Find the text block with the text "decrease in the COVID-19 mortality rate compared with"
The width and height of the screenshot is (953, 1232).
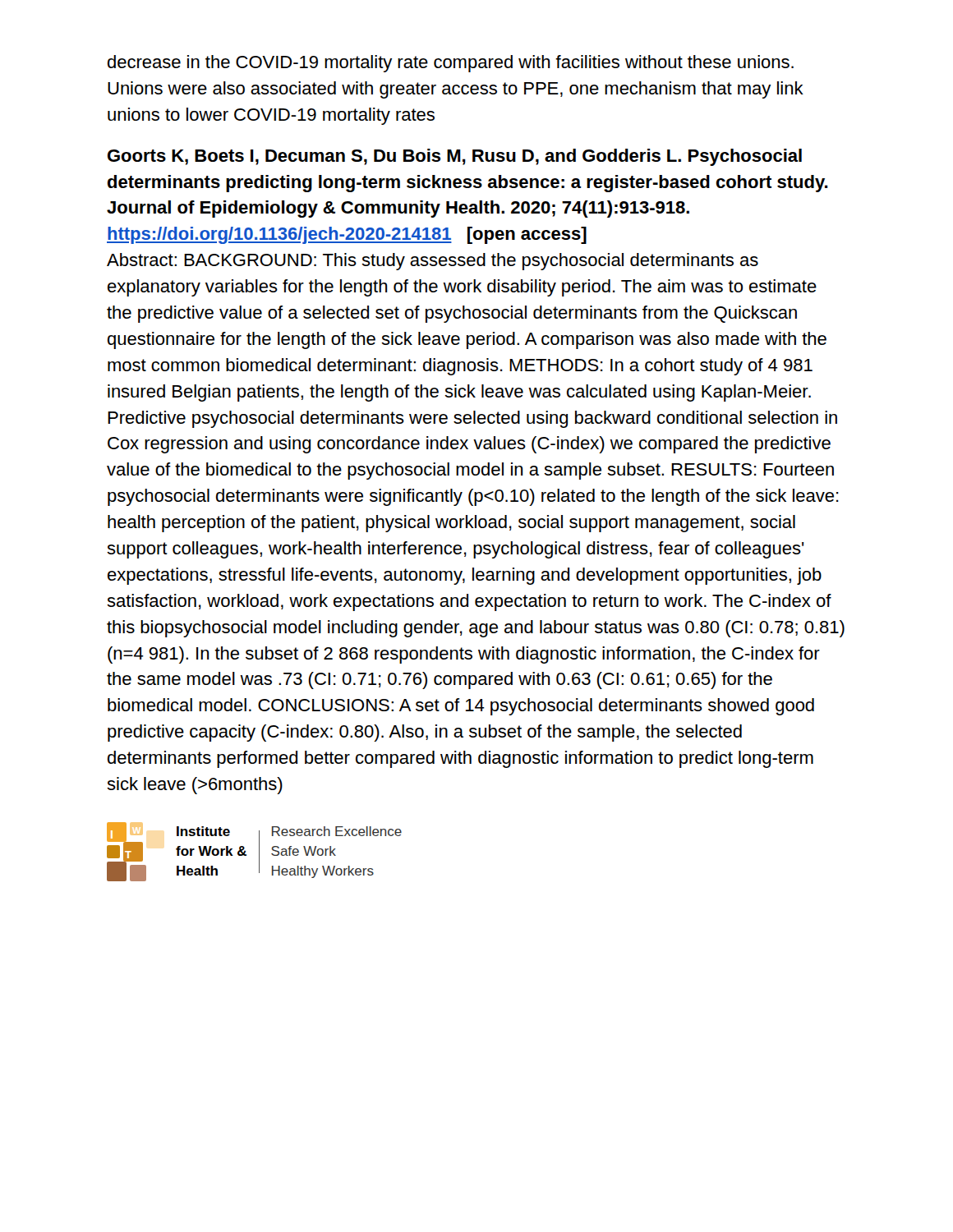(455, 88)
